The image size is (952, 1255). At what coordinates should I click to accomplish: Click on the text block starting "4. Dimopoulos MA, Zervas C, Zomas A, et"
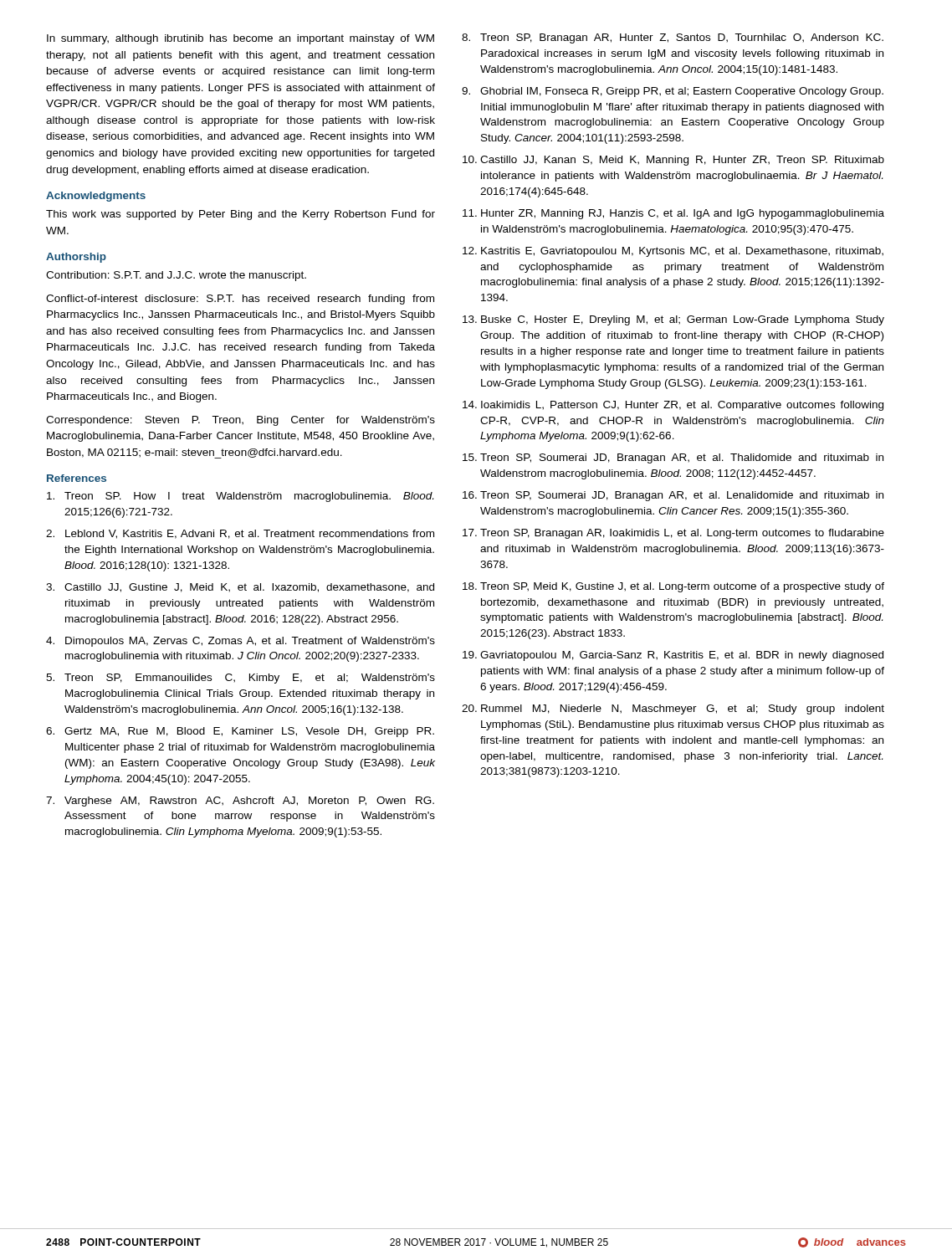(x=240, y=649)
